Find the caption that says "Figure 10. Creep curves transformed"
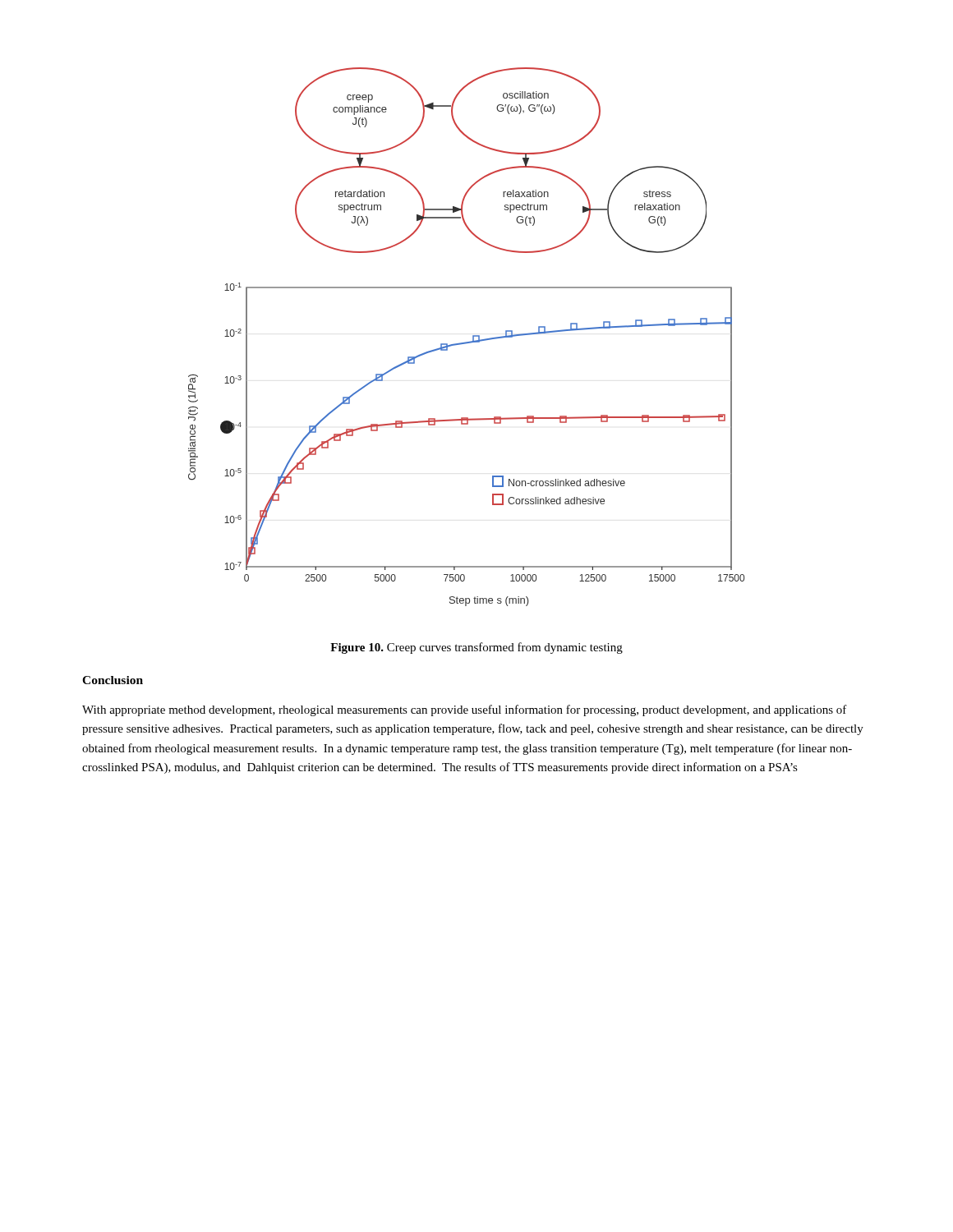This screenshot has width=953, height=1232. tap(476, 647)
